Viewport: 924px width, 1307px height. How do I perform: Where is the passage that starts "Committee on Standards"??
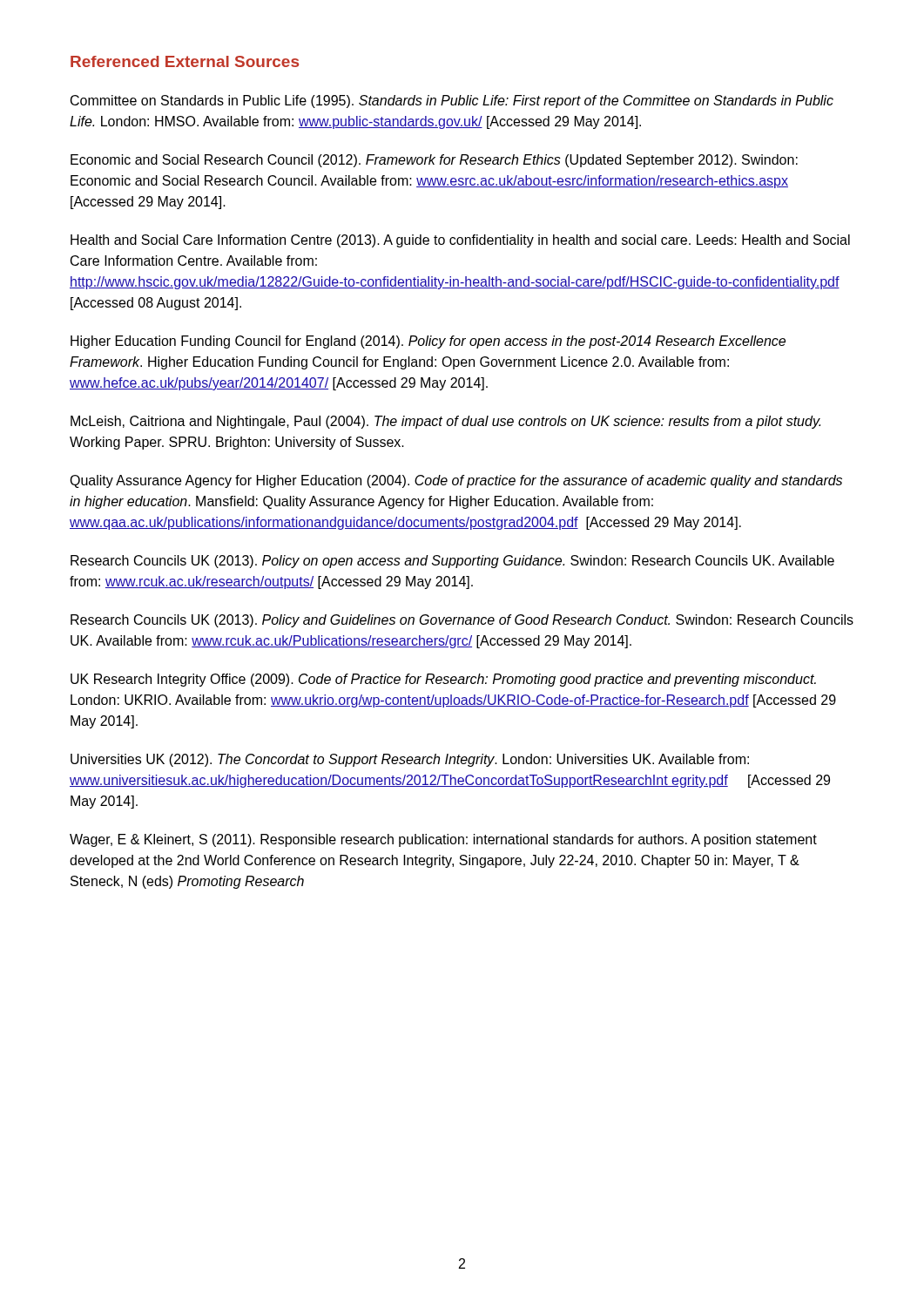[452, 111]
